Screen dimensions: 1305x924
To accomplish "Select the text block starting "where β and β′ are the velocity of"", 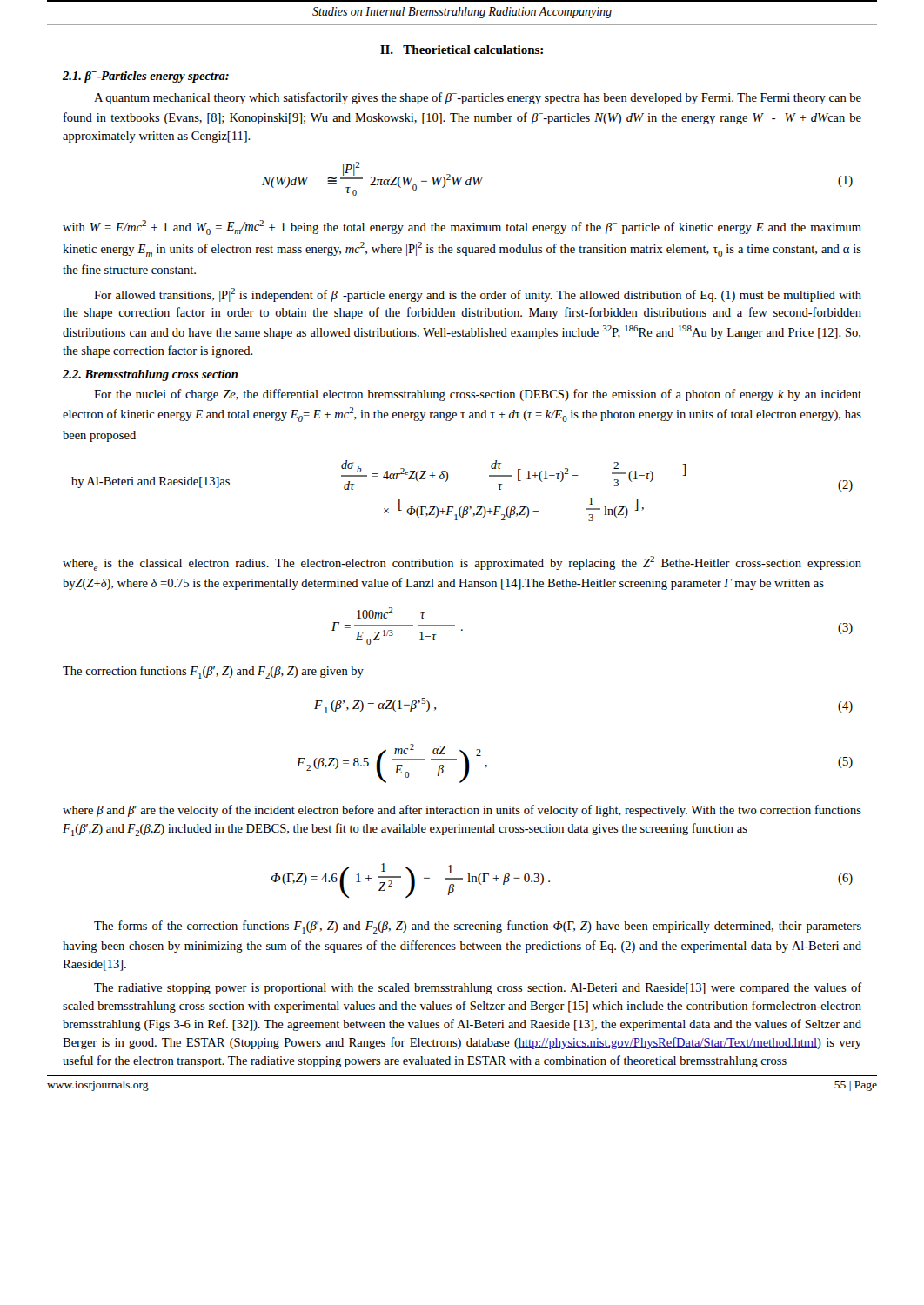I will tap(462, 821).
